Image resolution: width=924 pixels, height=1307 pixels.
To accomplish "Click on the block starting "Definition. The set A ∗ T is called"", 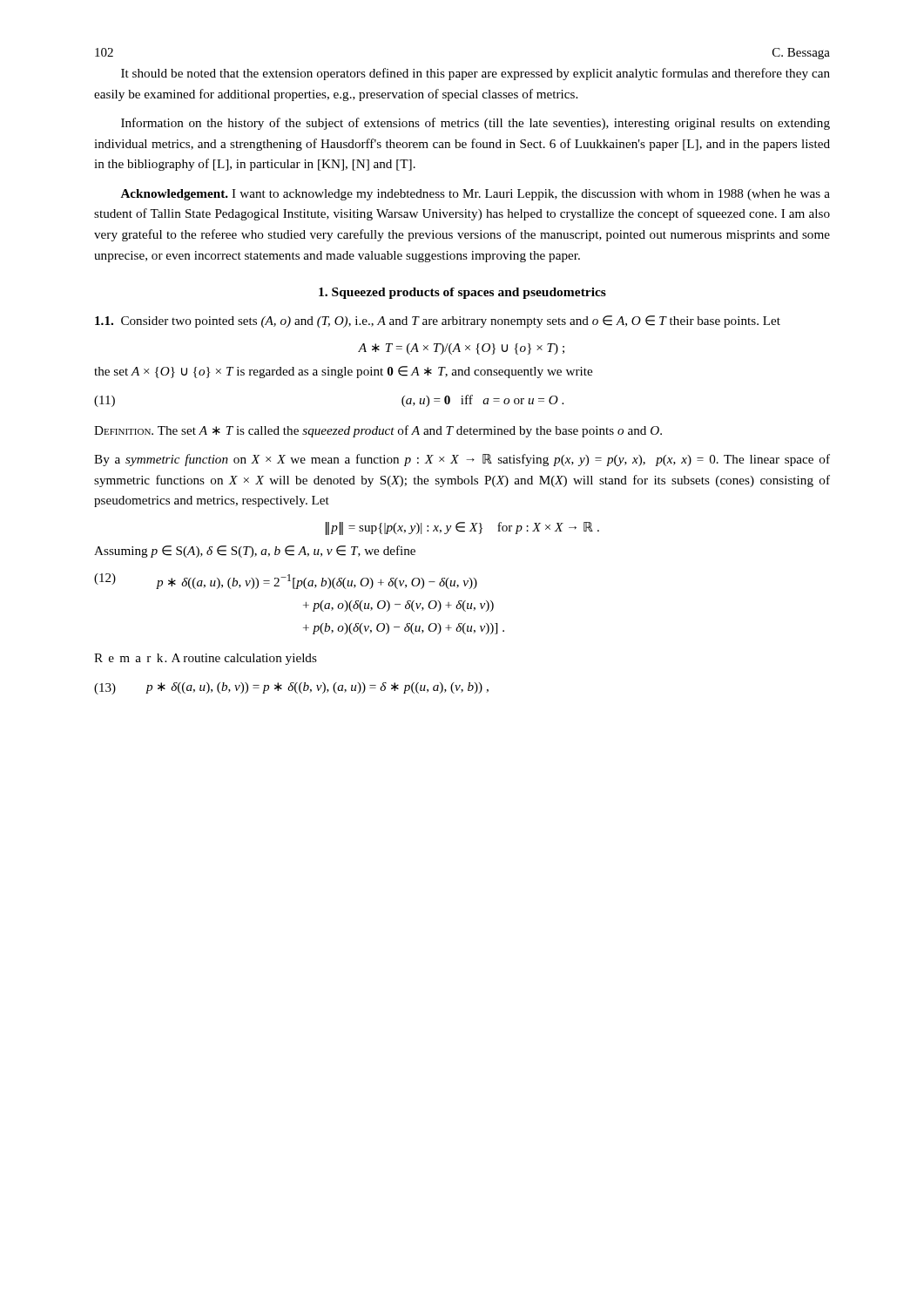I will tap(462, 430).
